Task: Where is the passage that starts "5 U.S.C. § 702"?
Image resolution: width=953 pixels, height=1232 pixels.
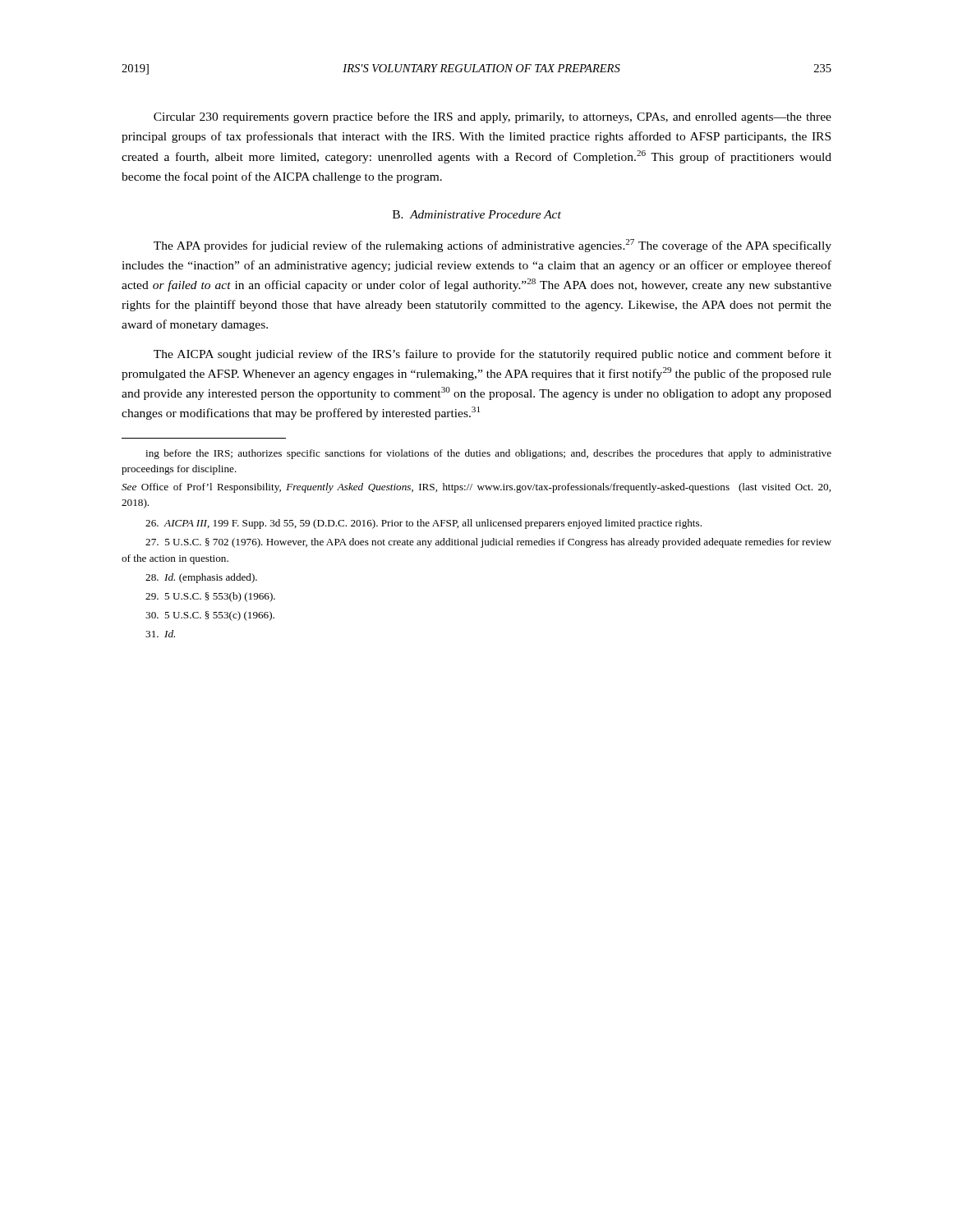Action: pyautogui.click(x=476, y=550)
